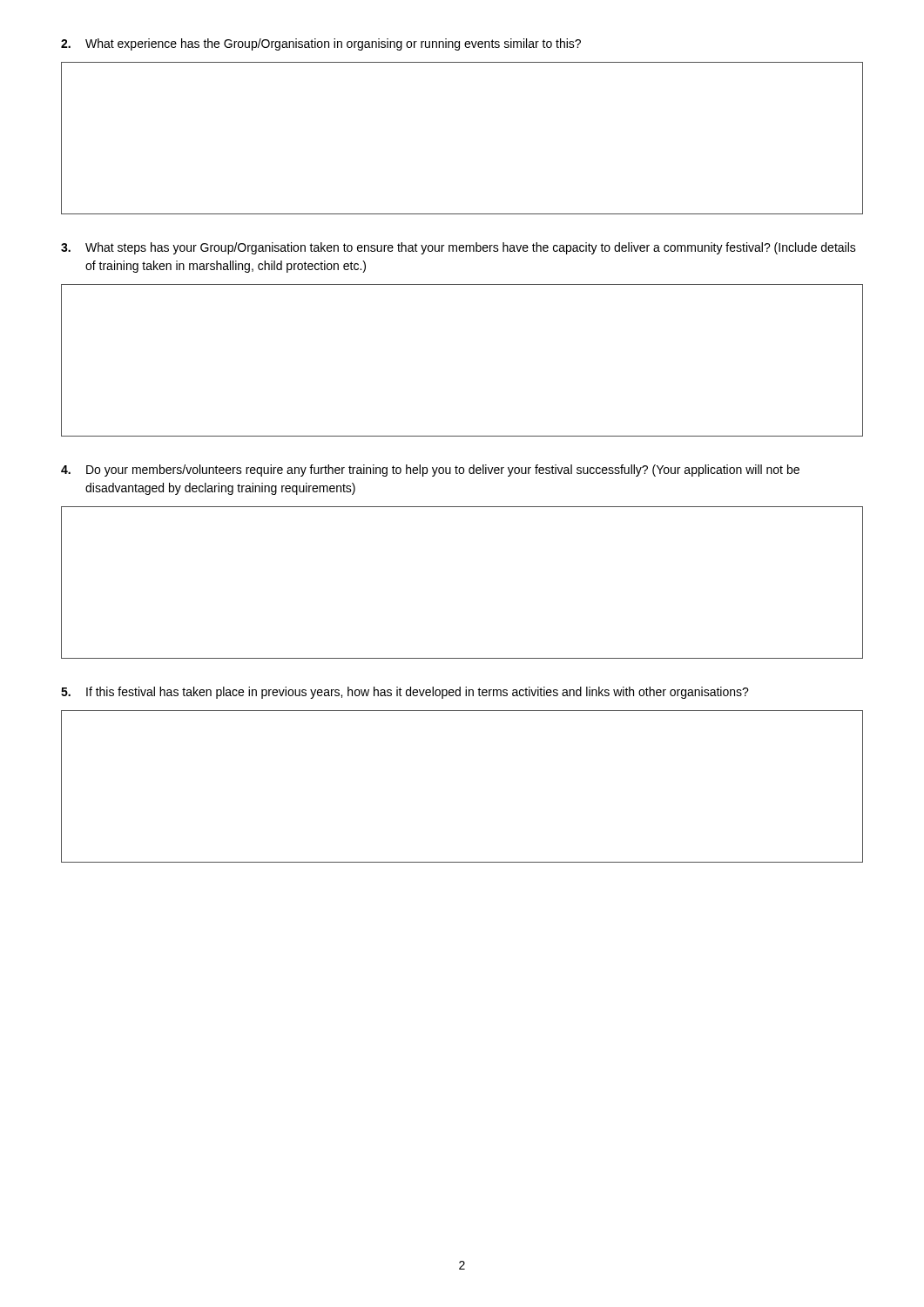Locate the text starting "3. What steps has your Group/Organisation taken to"
The height and width of the screenshot is (1307, 924).
point(462,257)
